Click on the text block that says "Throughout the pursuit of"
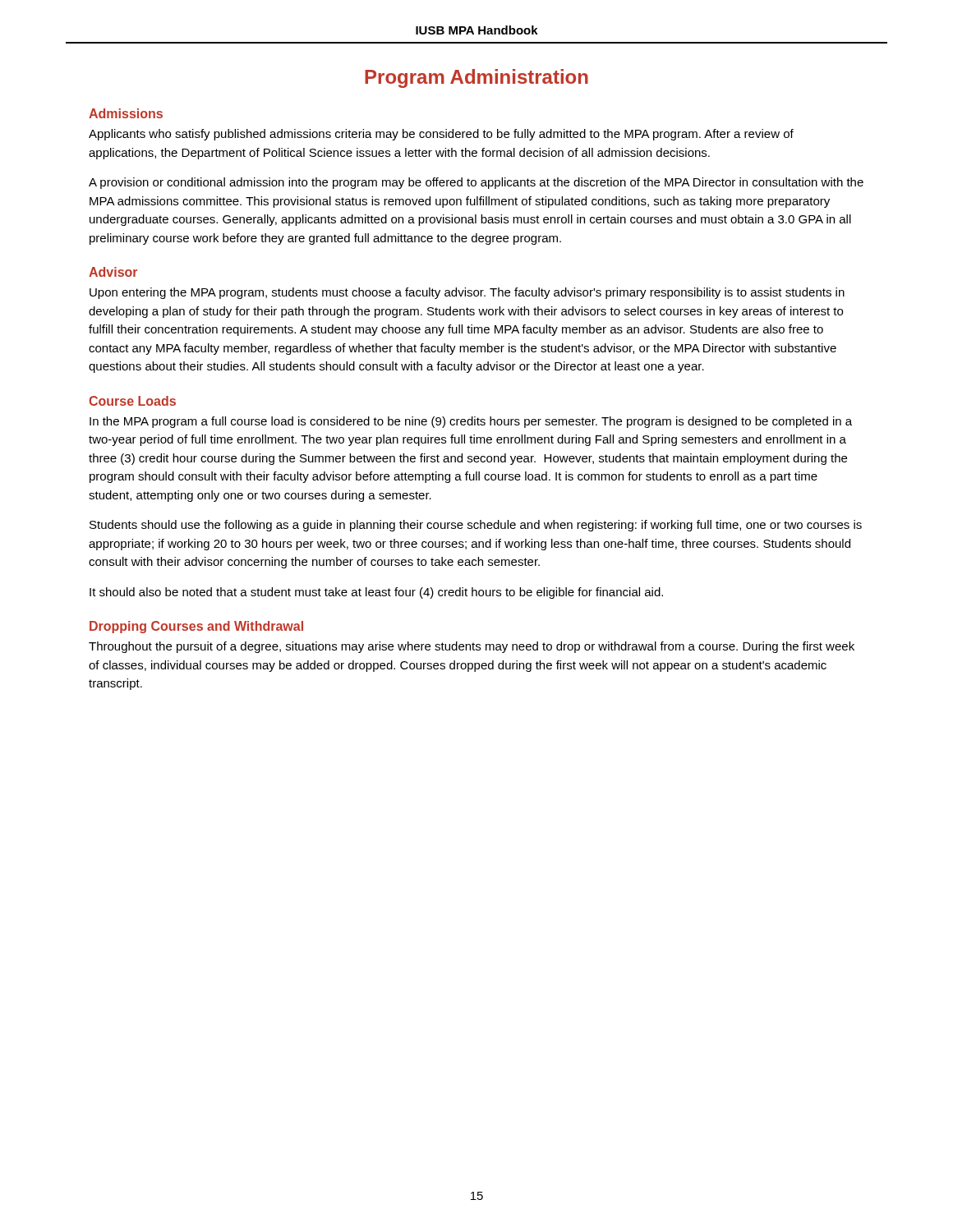Screen dimensions: 1232x953 click(472, 664)
